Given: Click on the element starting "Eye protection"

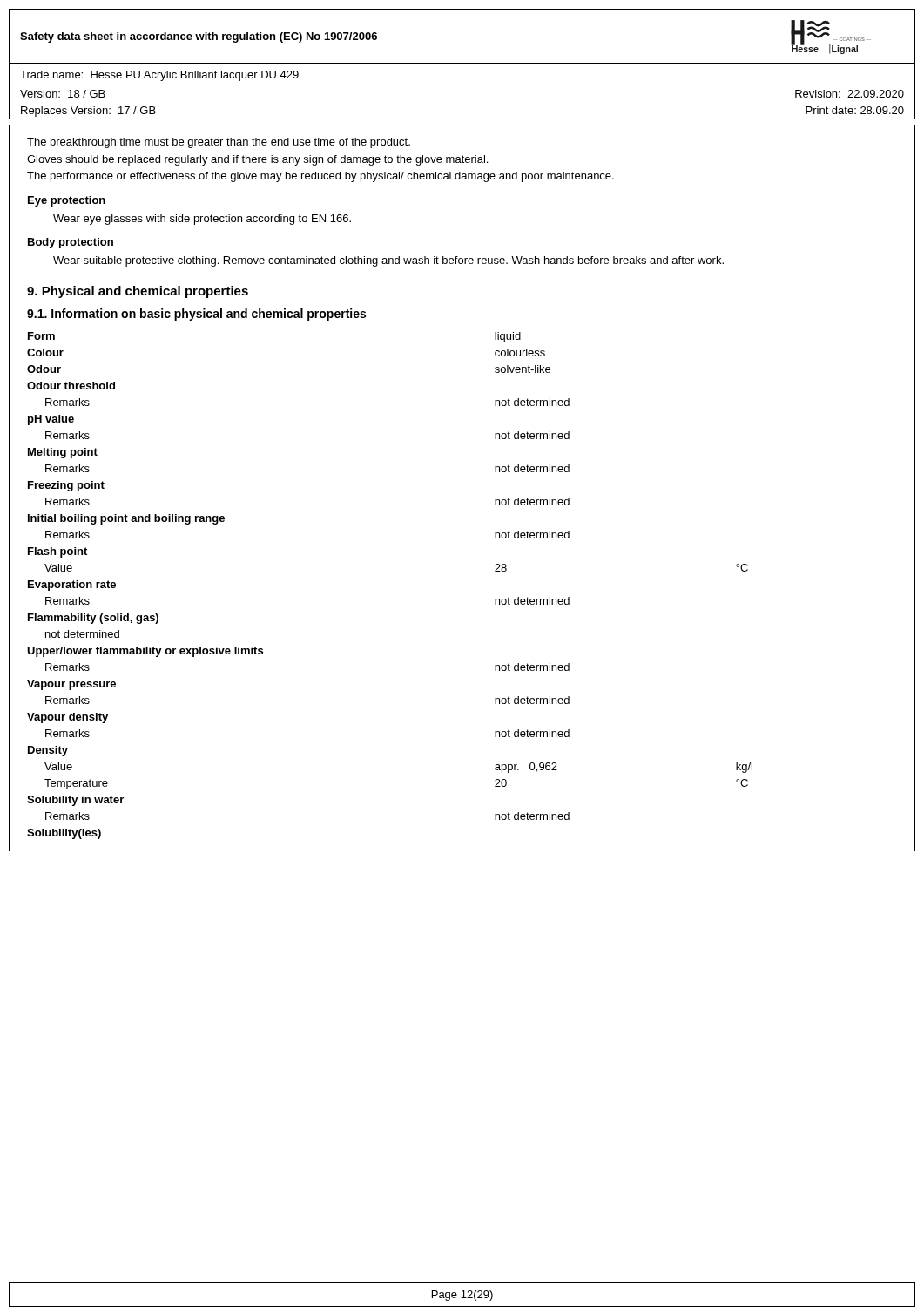Looking at the screenshot, I should click(66, 200).
